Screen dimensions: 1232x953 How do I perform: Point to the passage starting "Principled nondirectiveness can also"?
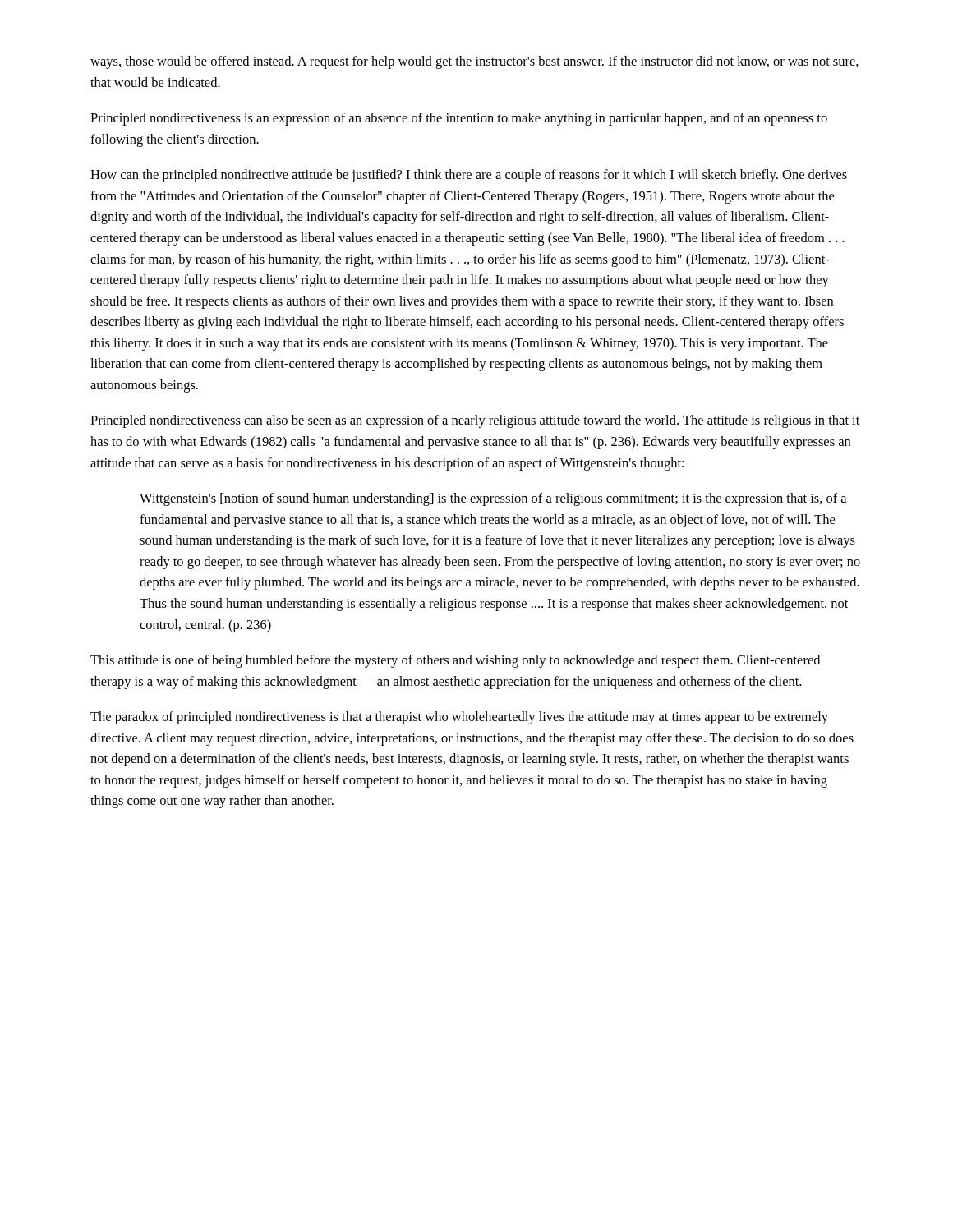click(x=475, y=441)
